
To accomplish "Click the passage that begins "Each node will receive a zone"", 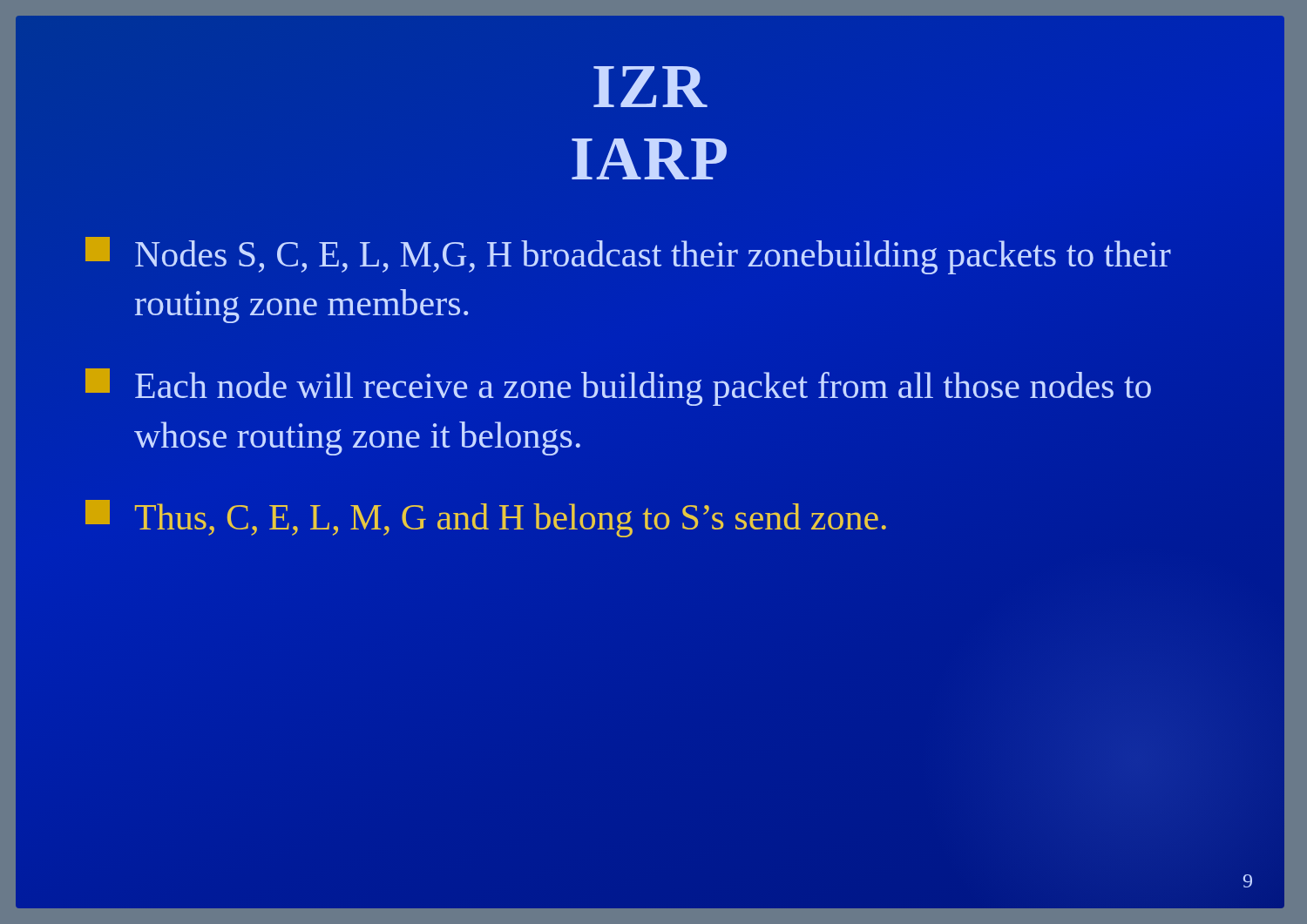I will pyautogui.click(x=650, y=411).
